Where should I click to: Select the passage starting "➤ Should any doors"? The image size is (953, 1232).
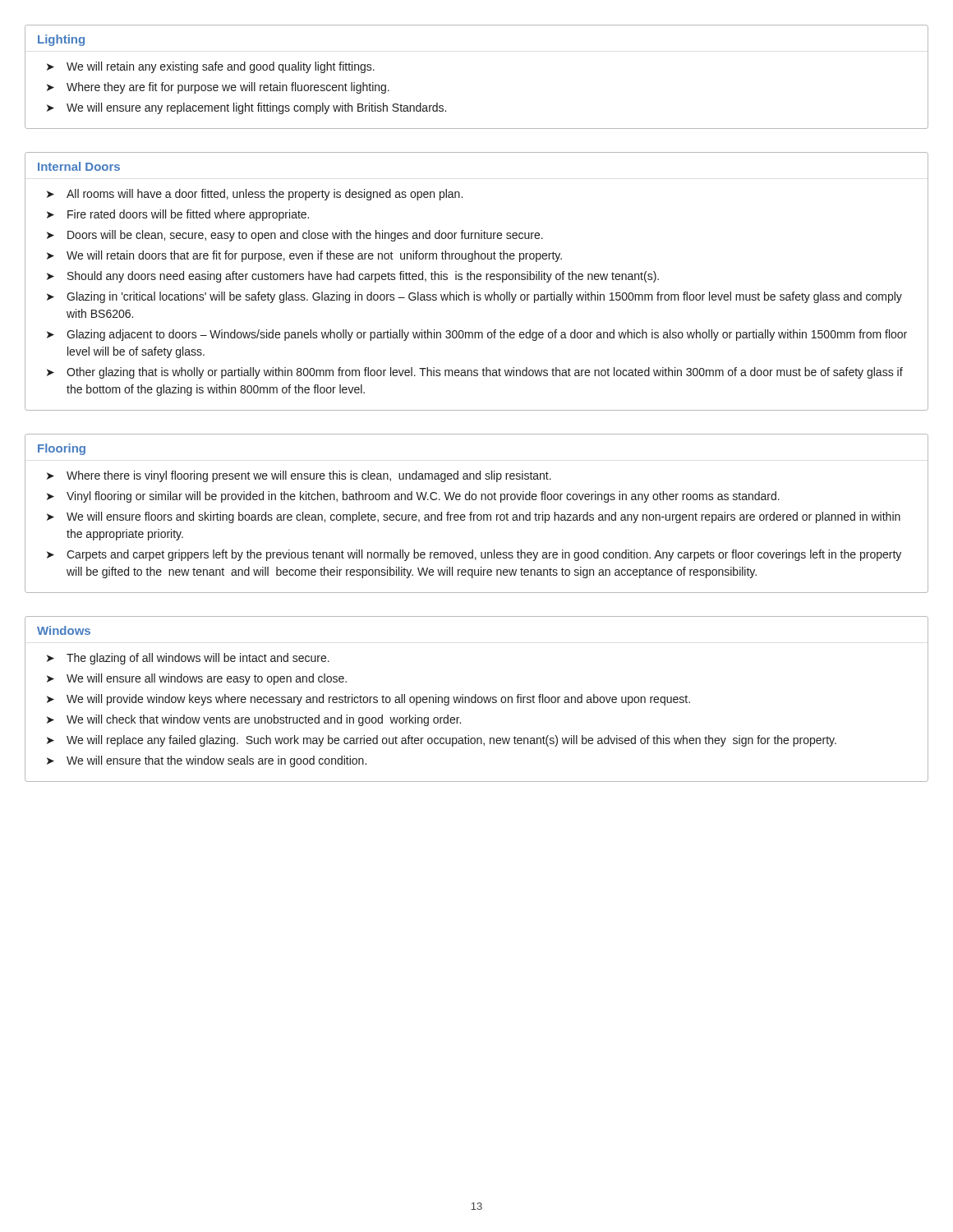click(x=481, y=276)
